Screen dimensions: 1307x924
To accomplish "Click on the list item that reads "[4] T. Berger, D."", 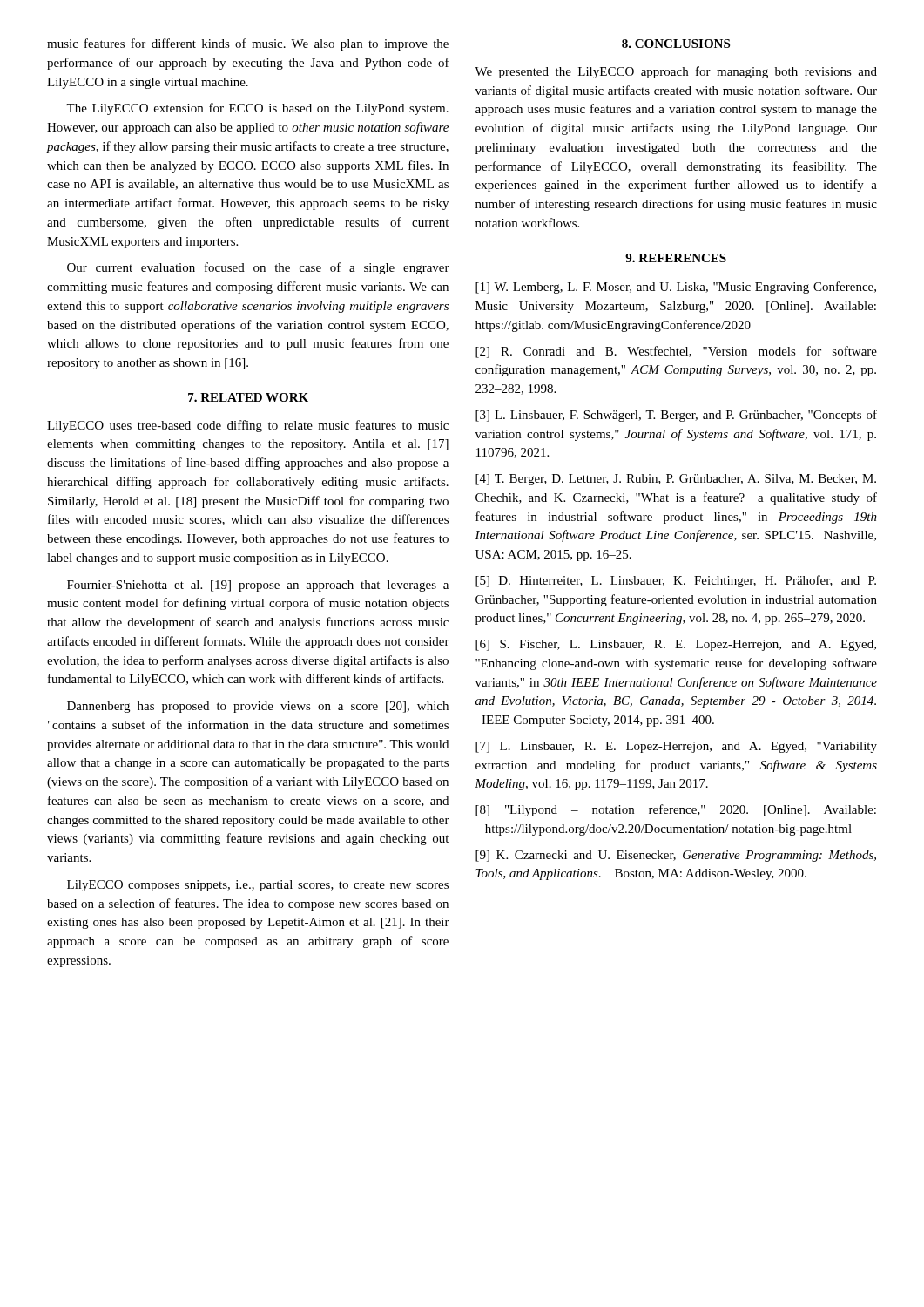I will coord(676,516).
